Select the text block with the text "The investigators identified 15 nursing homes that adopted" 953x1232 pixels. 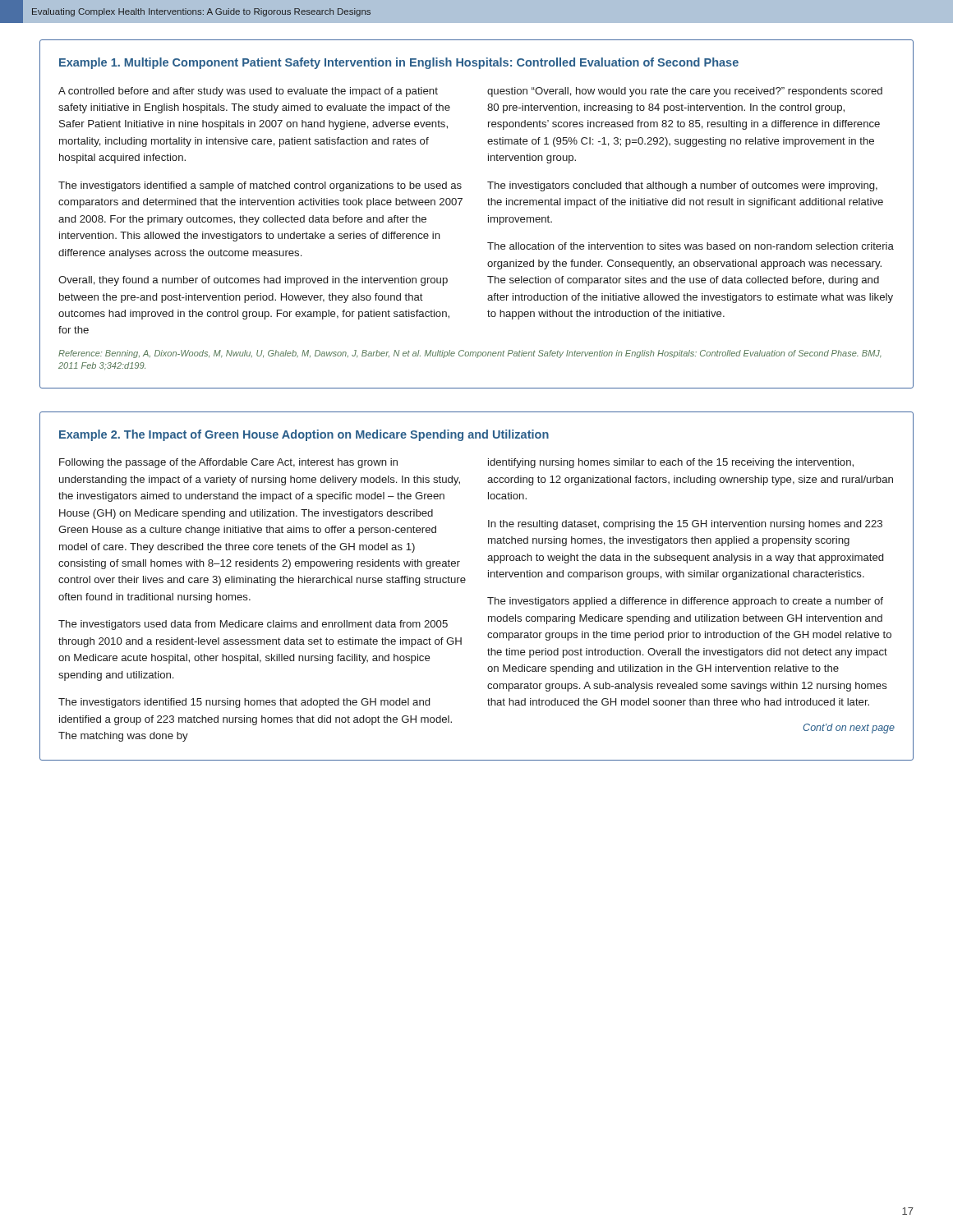tap(256, 719)
